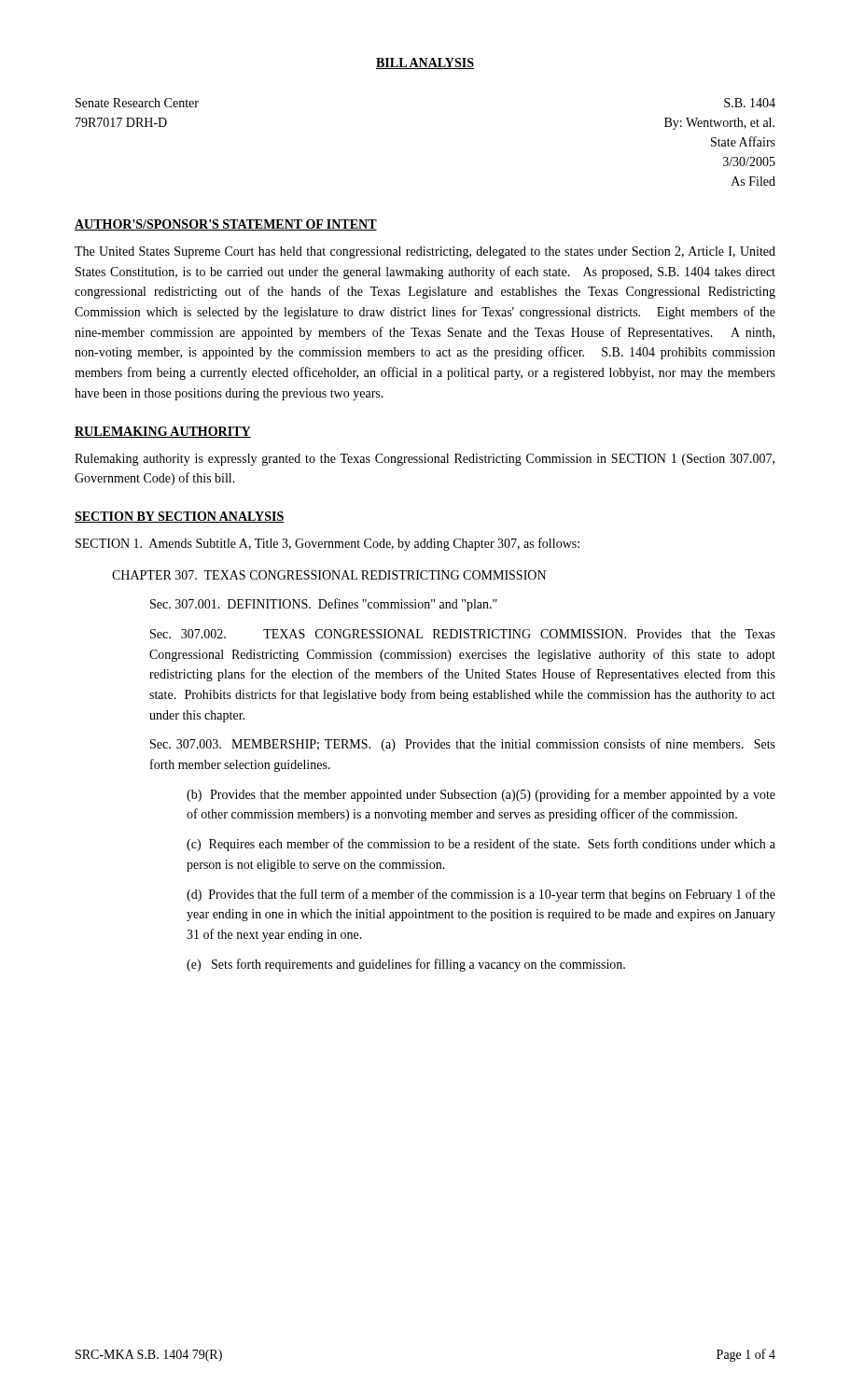
Task: Click where it says "BILL ANALYSIS"
Action: point(425,63)
